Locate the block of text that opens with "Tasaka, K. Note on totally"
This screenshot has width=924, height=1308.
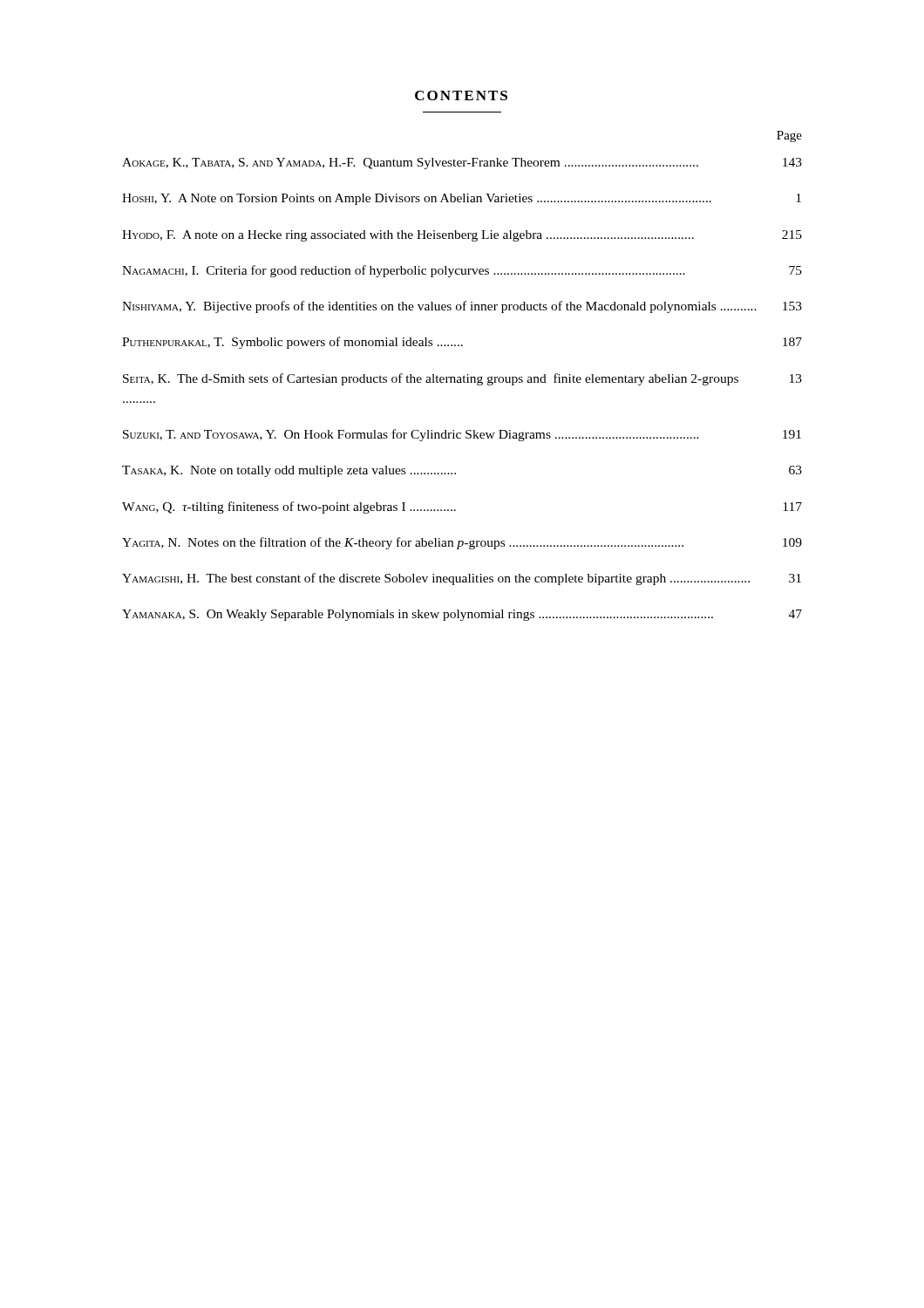pyautogui.click(x=462, y=470)
